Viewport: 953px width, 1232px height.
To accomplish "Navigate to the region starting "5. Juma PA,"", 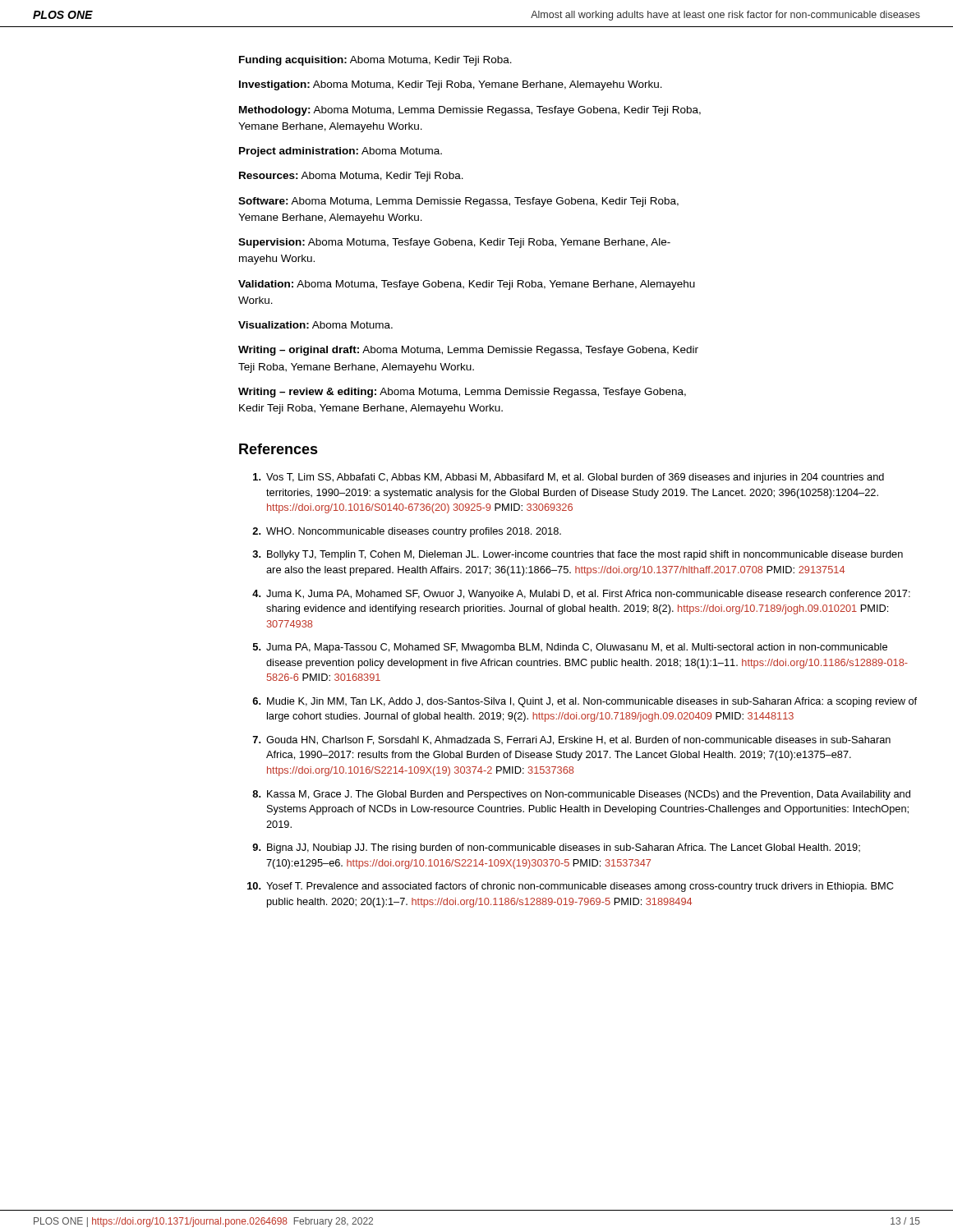I will 579,663.
